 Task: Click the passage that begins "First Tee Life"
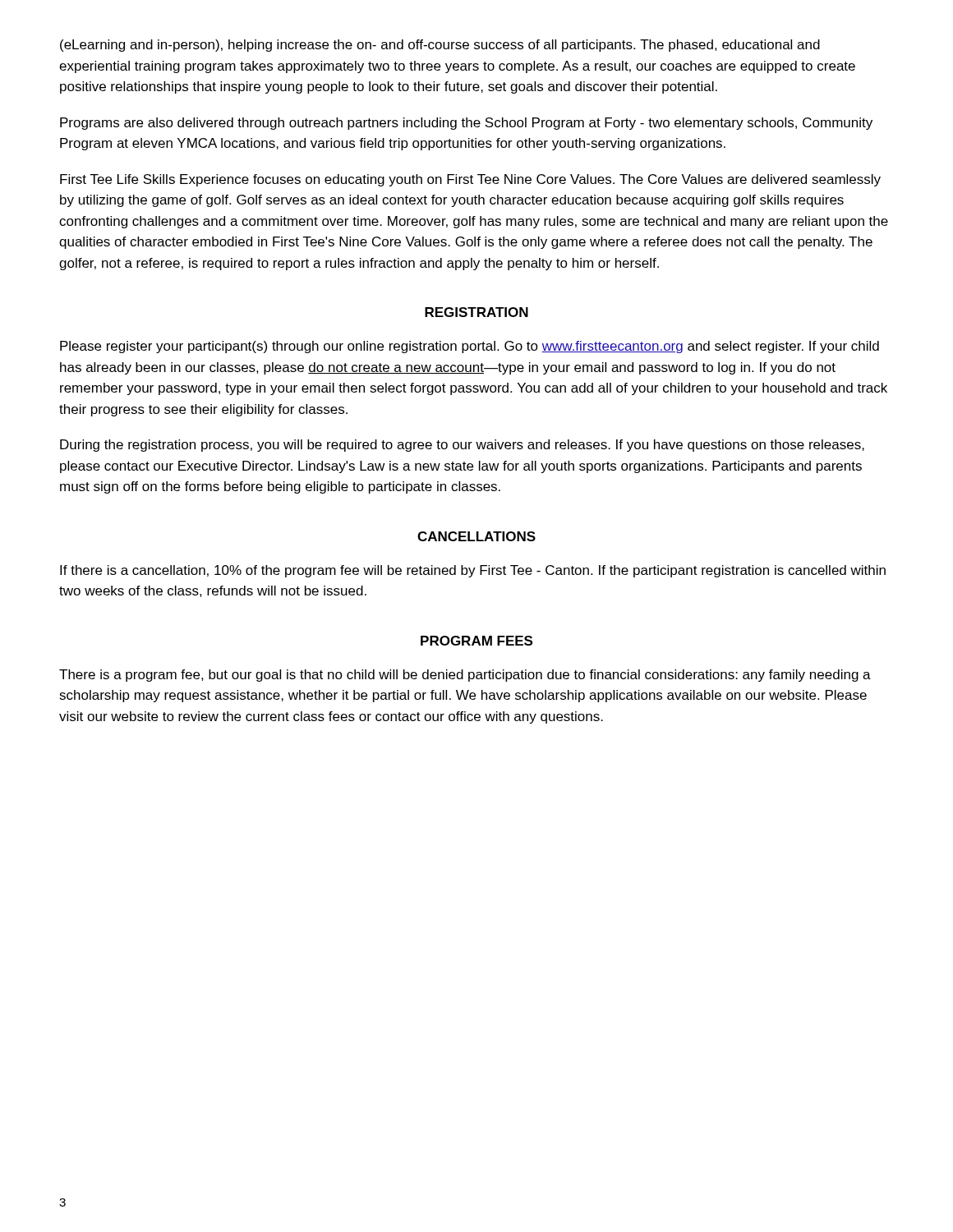pyautogui.click(x=476, y=221)
